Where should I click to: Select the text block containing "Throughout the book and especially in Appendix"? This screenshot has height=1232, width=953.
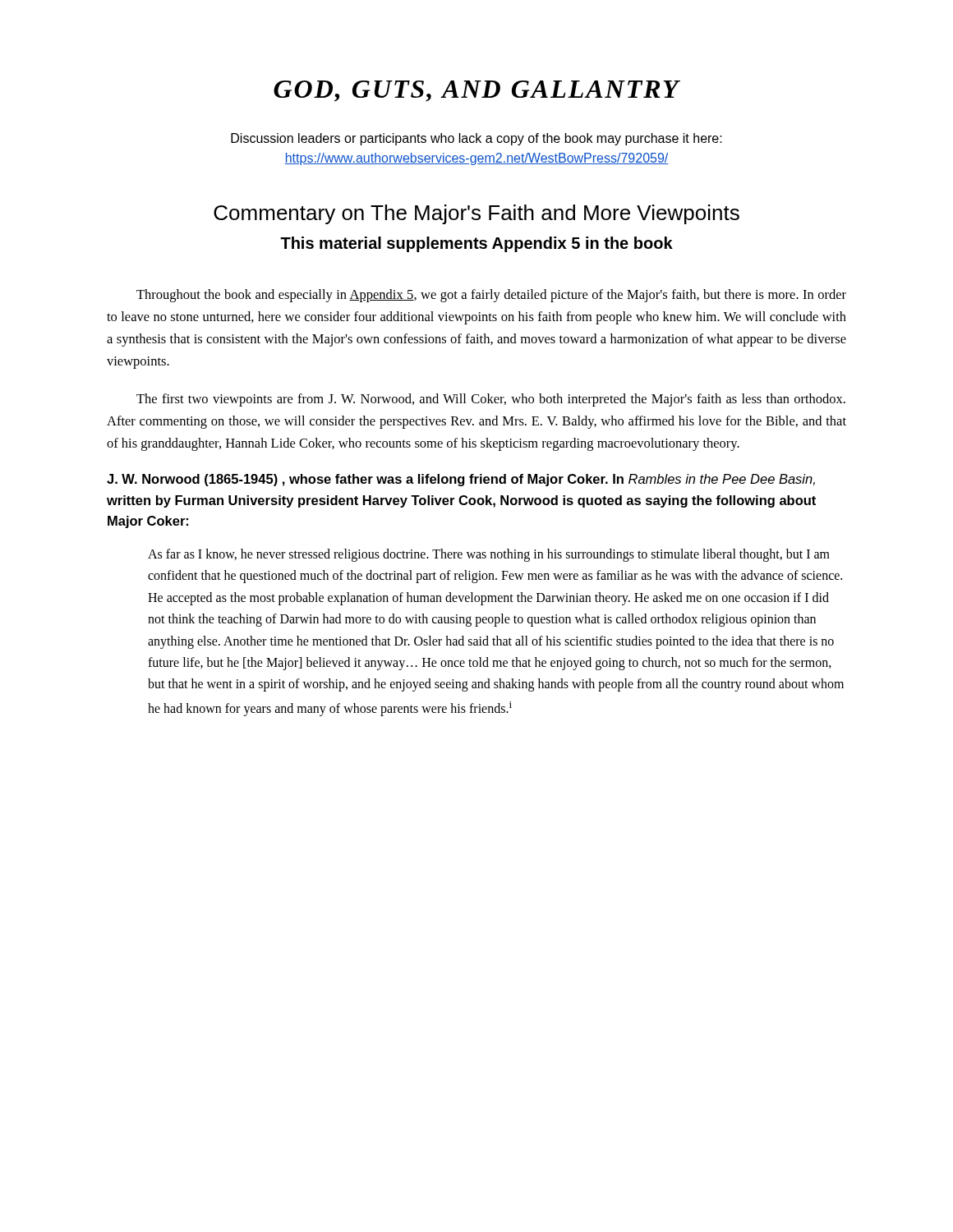(x=491, y=296)
